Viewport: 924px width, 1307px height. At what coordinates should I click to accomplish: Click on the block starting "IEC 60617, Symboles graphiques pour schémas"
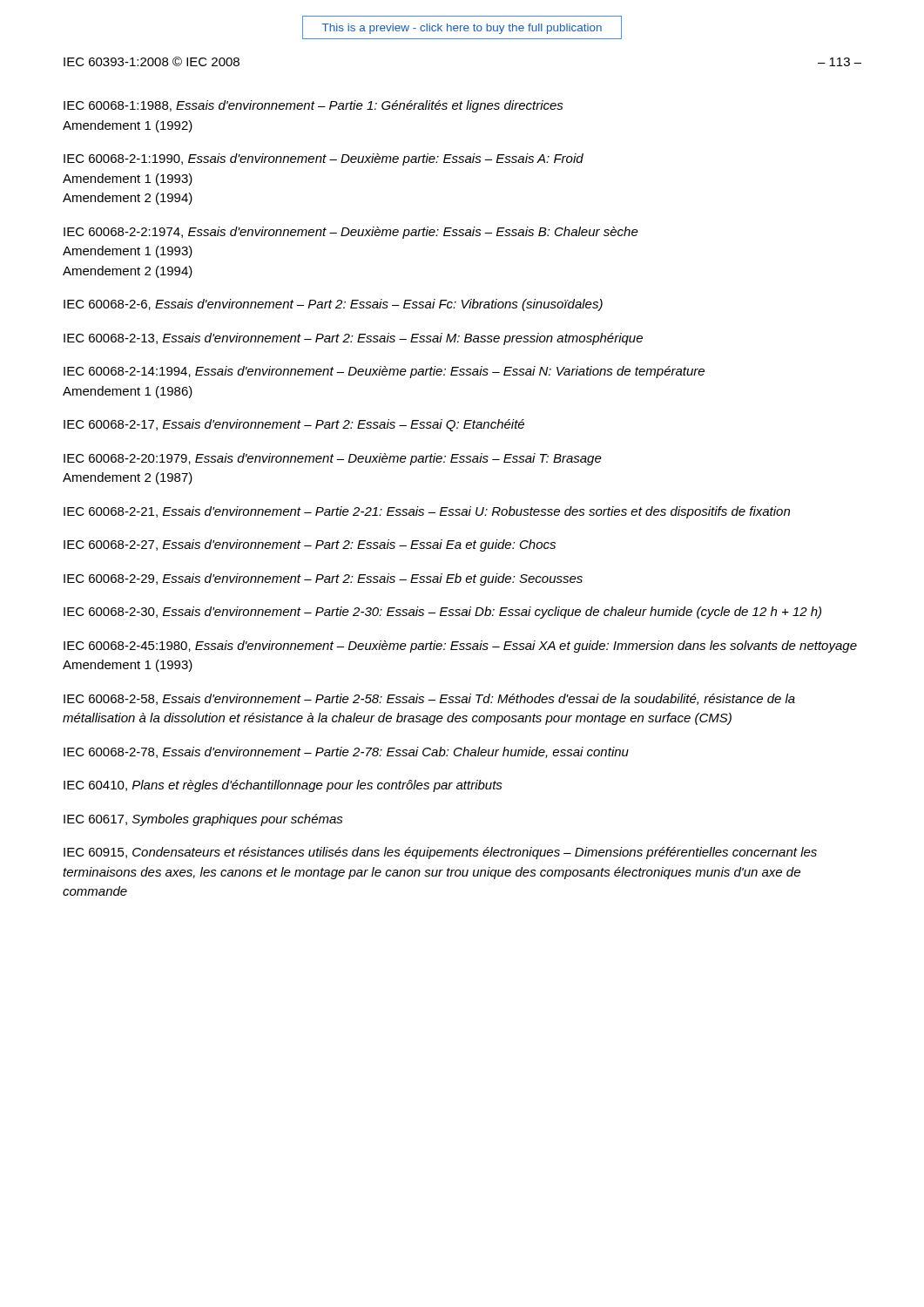pyautogui.click(x=203, y=820)
